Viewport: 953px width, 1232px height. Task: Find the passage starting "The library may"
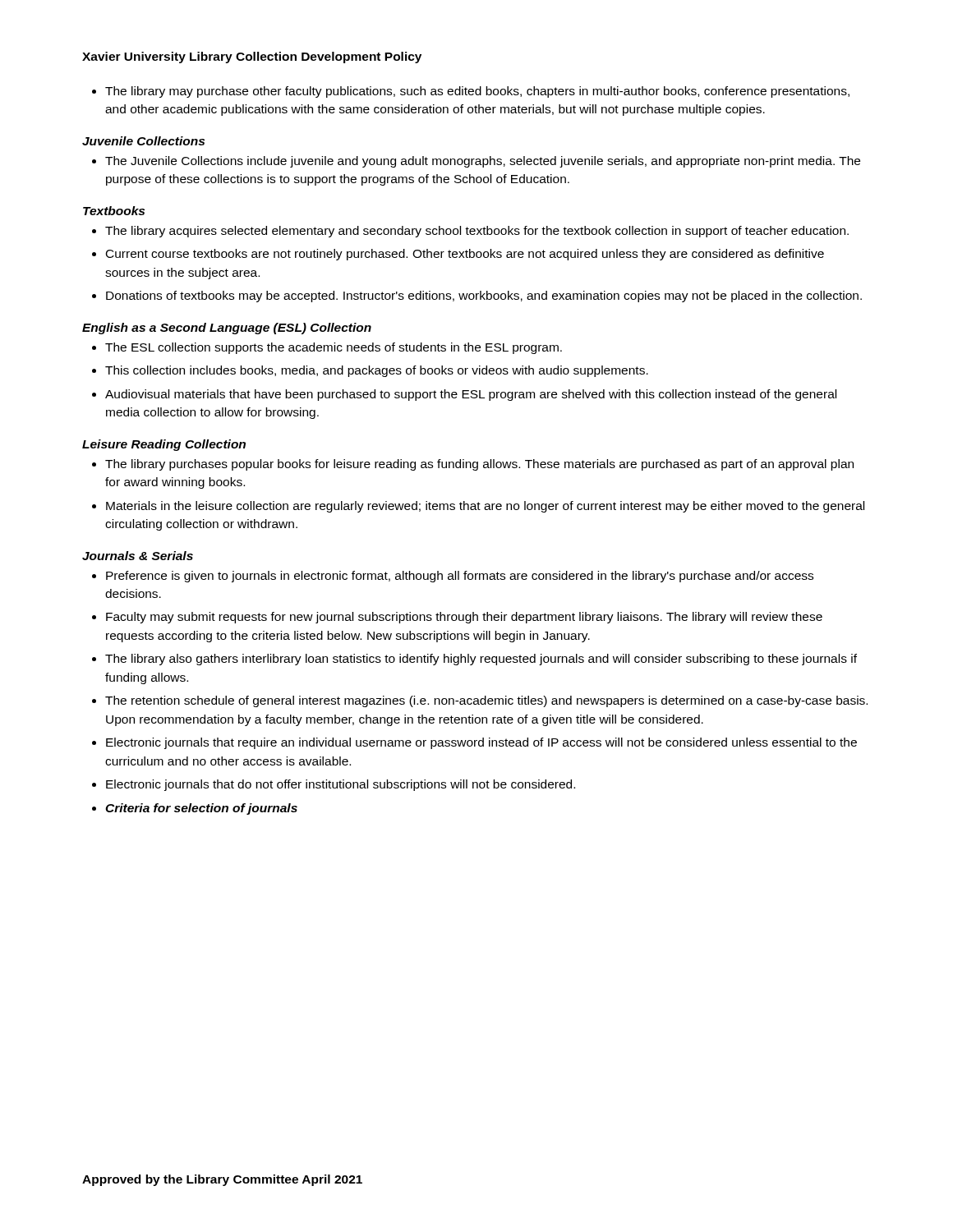tap(488, 101)
